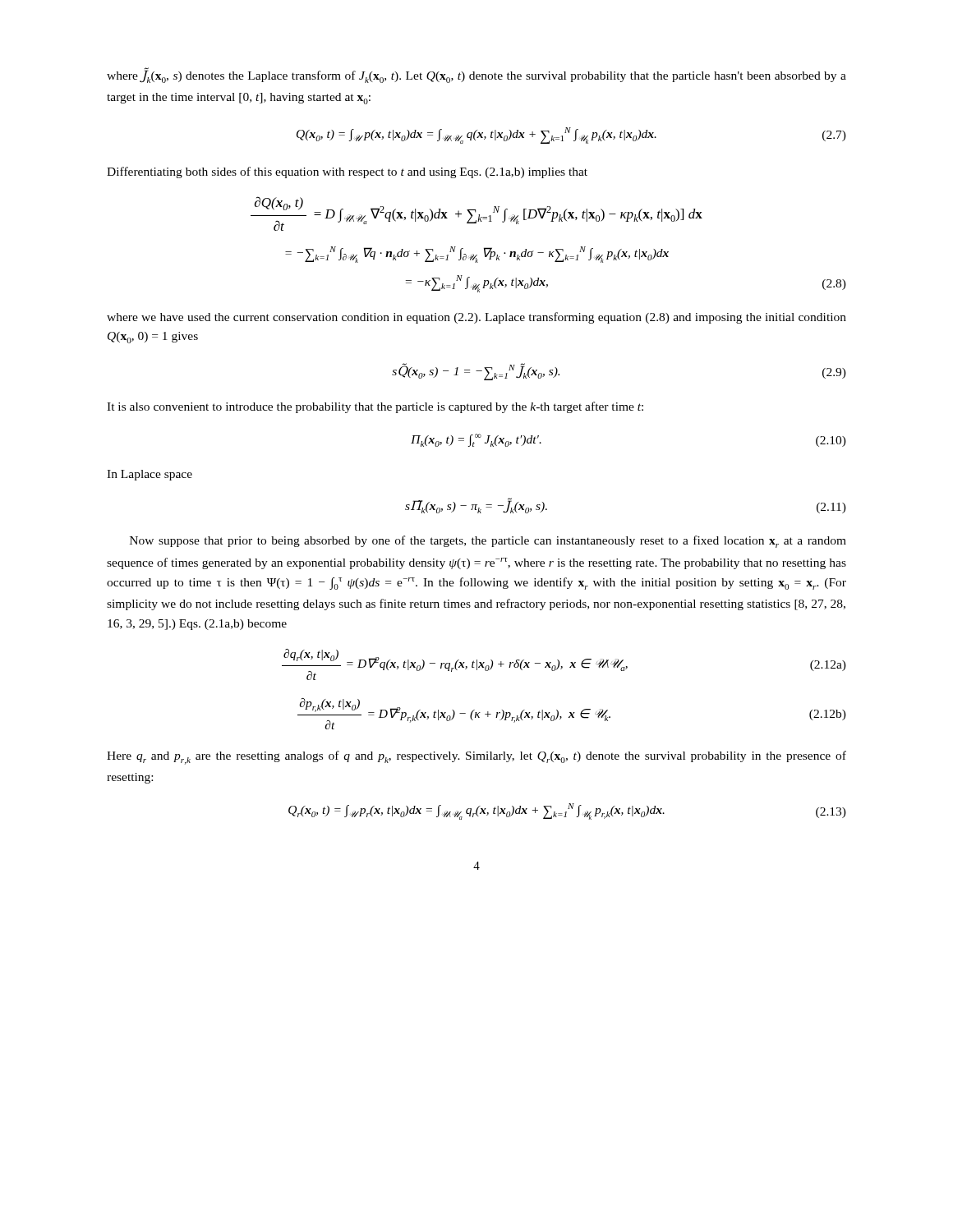Where is the passage that starts "where we have used the current conservation condition"?
Image resolution: width=953 pixels, height=1232 pixels.
pos(476,327)
